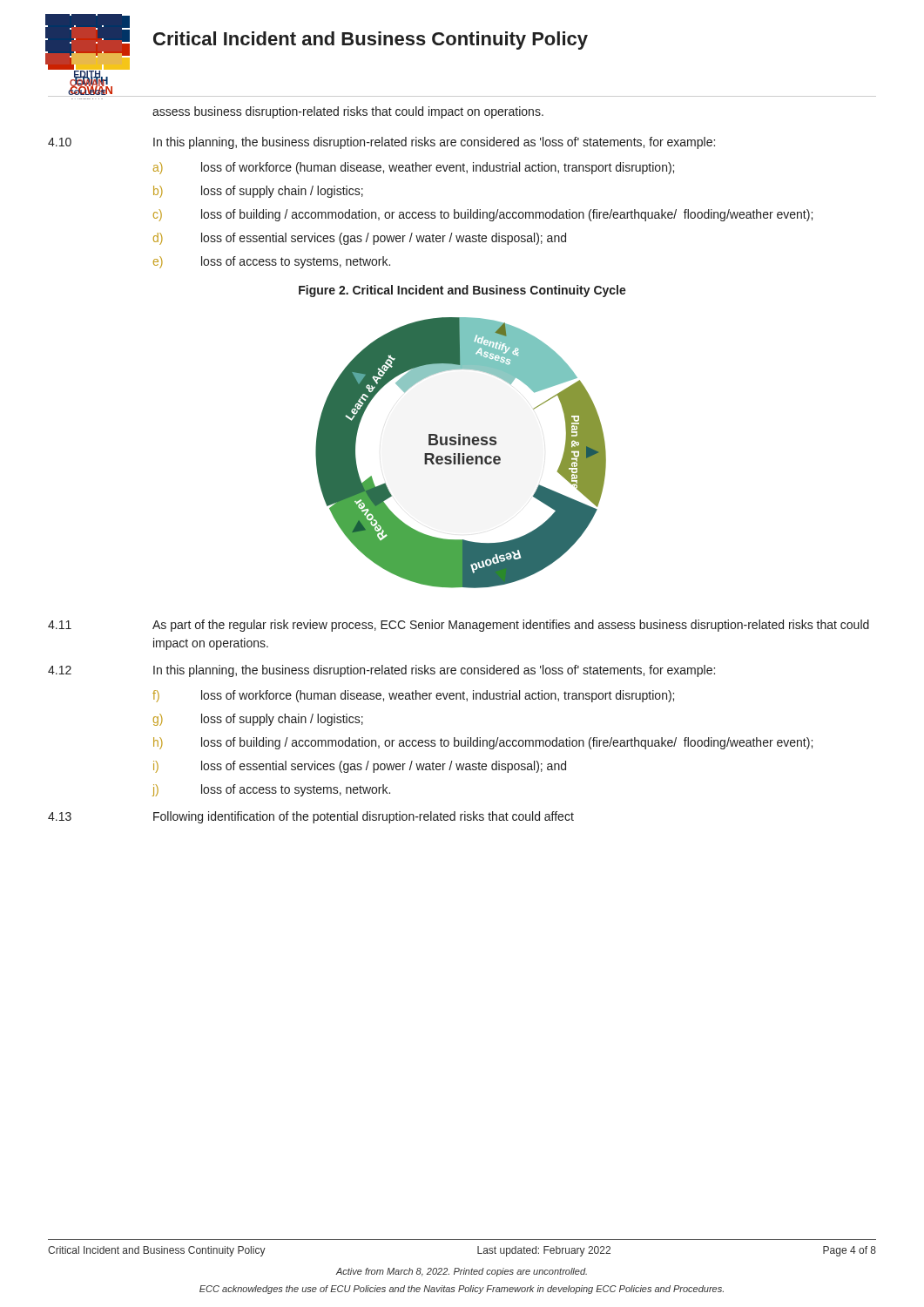This screenshot has height=1307, width=924.
Task: Find the element starting "ECC acknowledges the use"
Action: pyautogui.click(x=462, y=1289)
